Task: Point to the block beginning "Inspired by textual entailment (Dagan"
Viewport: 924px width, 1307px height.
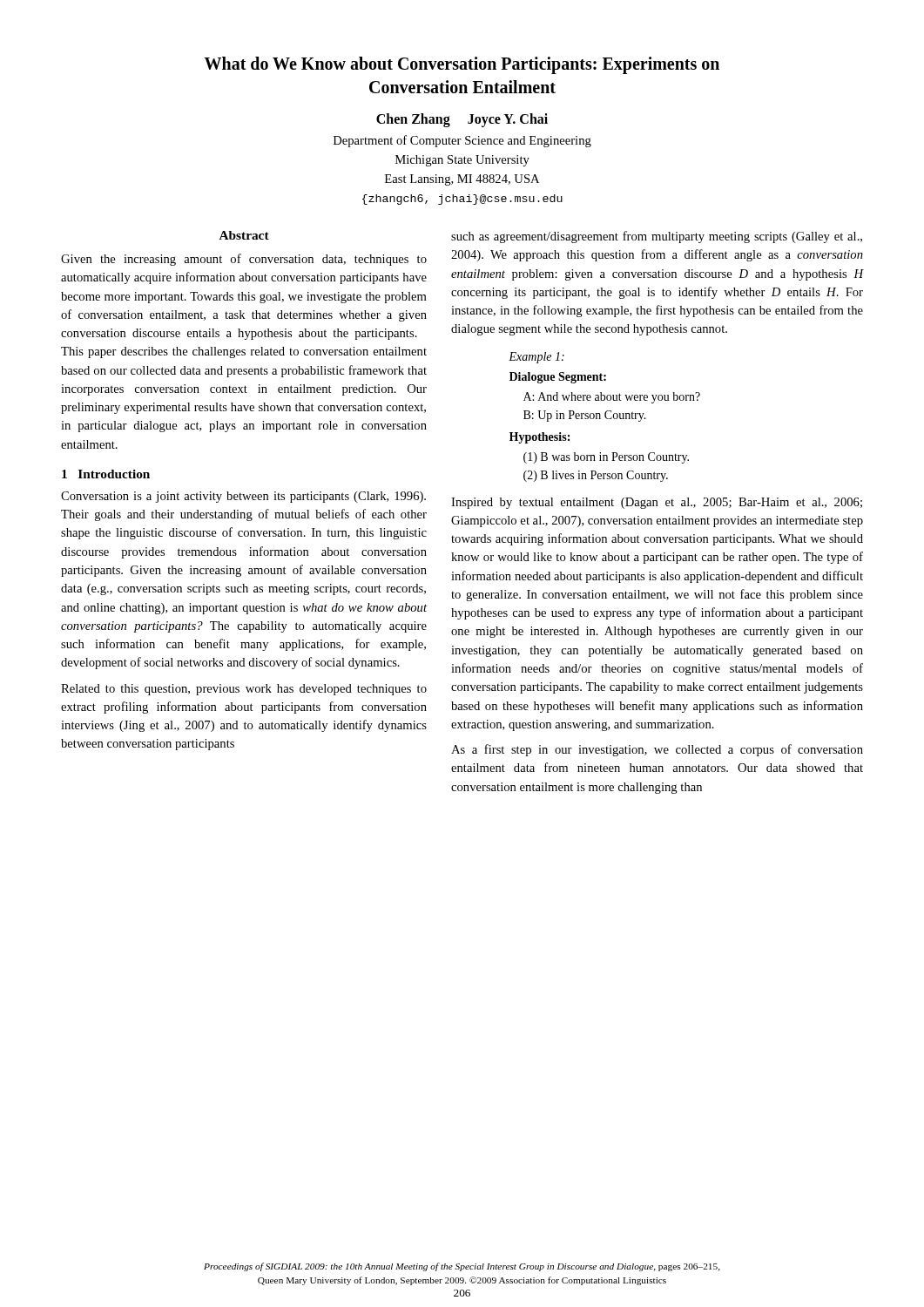Action: [657, 645]
